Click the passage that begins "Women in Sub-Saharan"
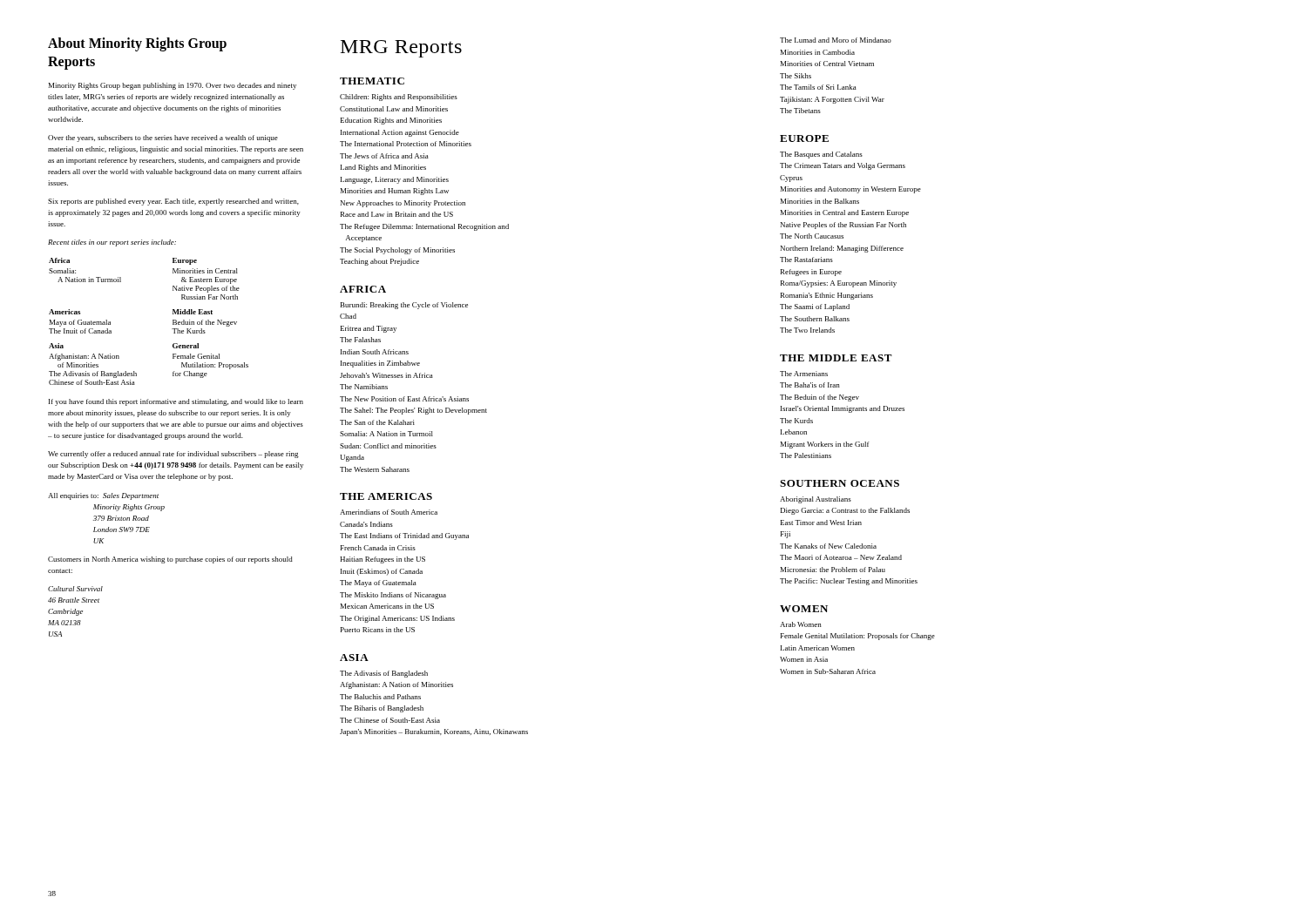This screenshot has height=924, width=1307. (x=828, y=671)
